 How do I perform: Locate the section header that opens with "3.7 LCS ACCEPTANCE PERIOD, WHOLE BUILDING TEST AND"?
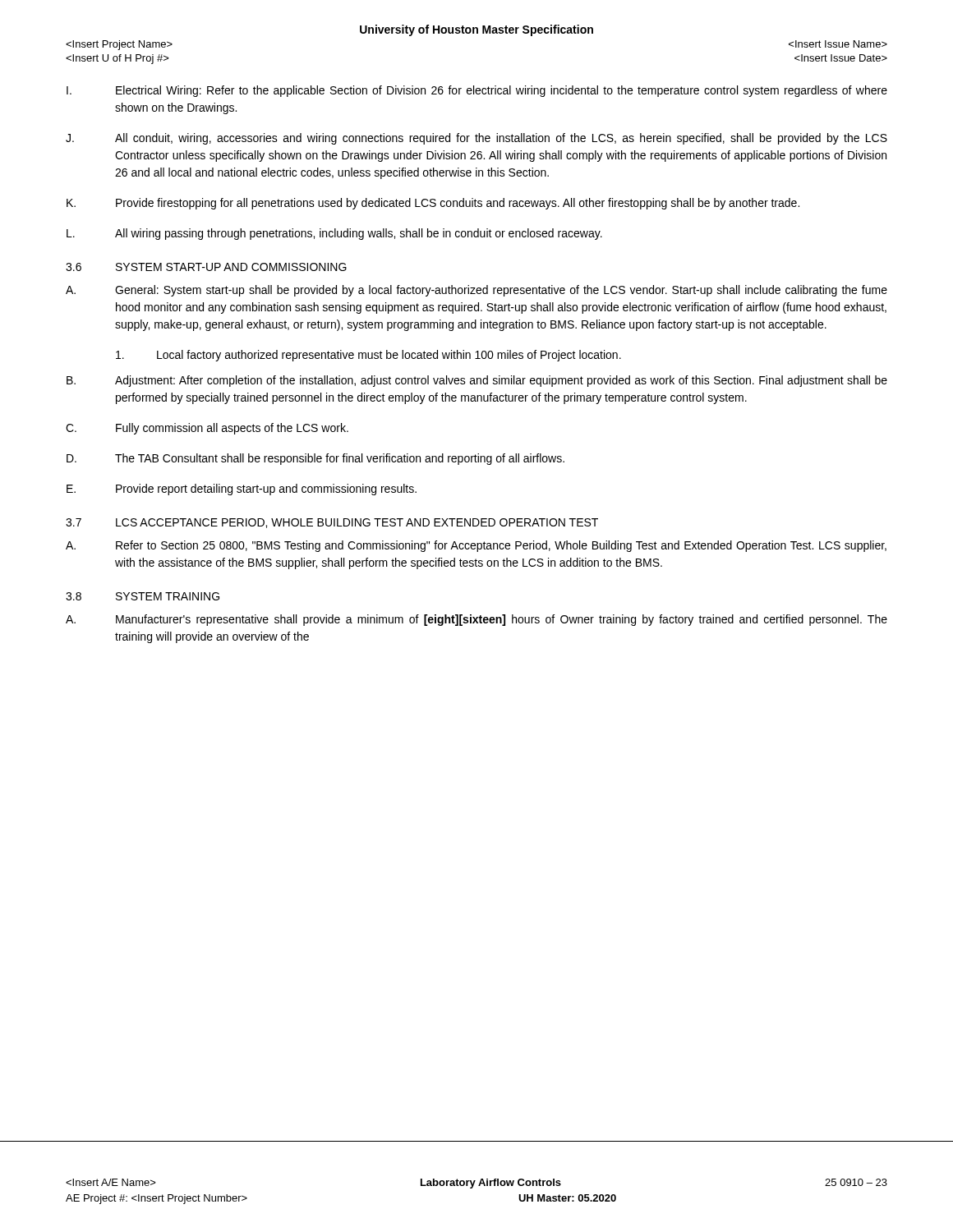(332, 522)
